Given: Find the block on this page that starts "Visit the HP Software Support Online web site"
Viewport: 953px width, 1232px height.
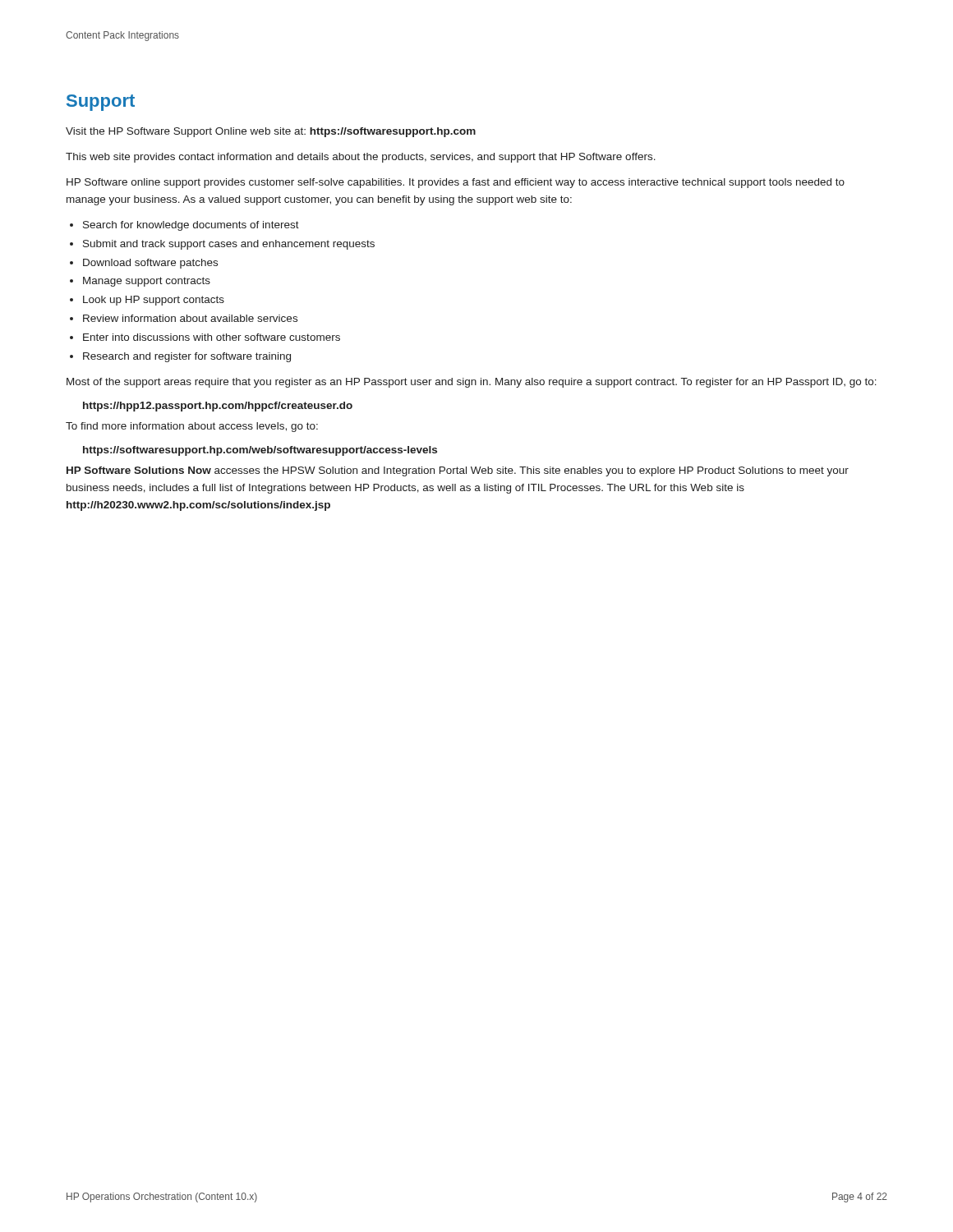Looking at the screenshot, I should pos(271,131).
